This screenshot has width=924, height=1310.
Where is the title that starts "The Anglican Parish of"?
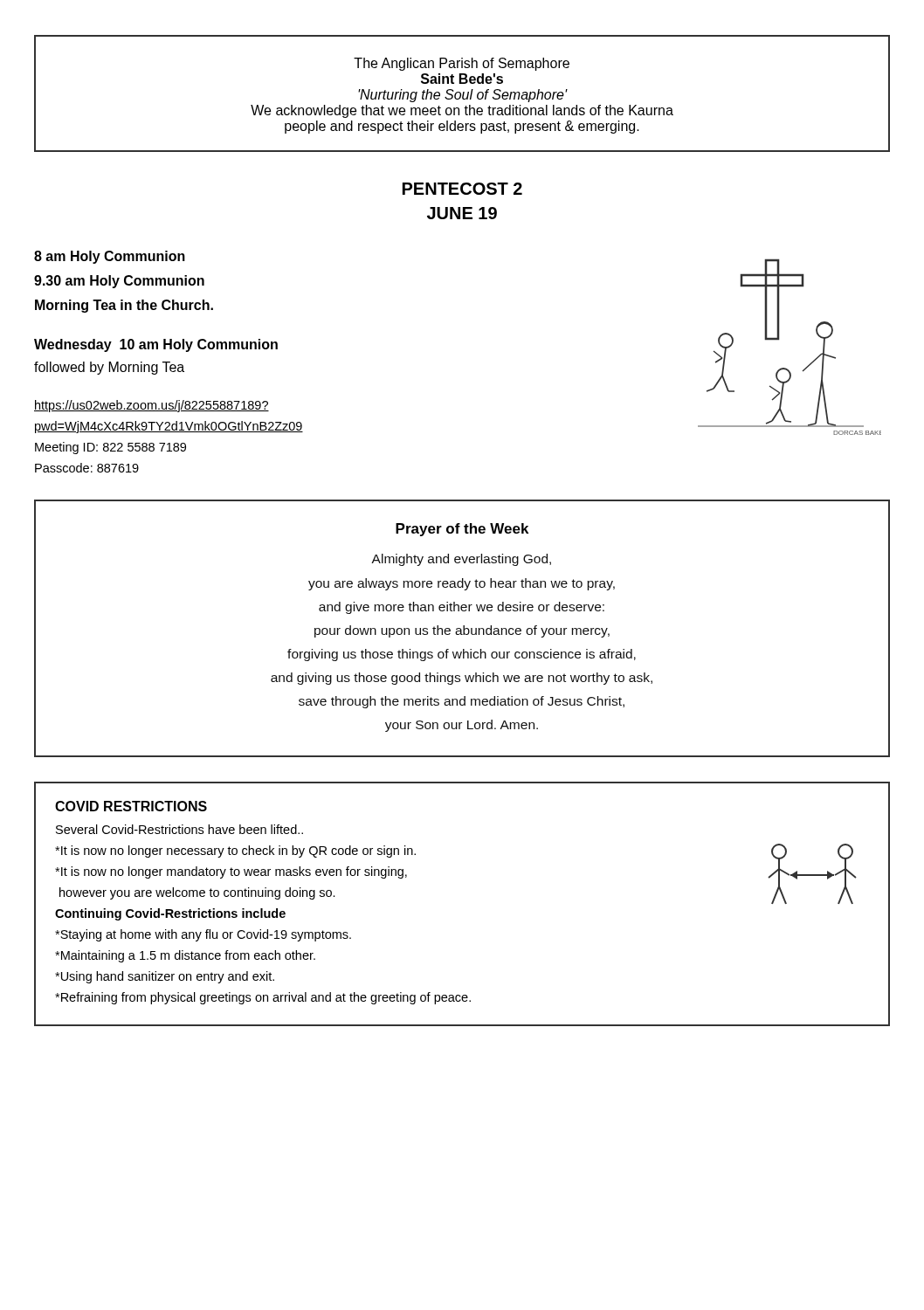click(462, 95)
